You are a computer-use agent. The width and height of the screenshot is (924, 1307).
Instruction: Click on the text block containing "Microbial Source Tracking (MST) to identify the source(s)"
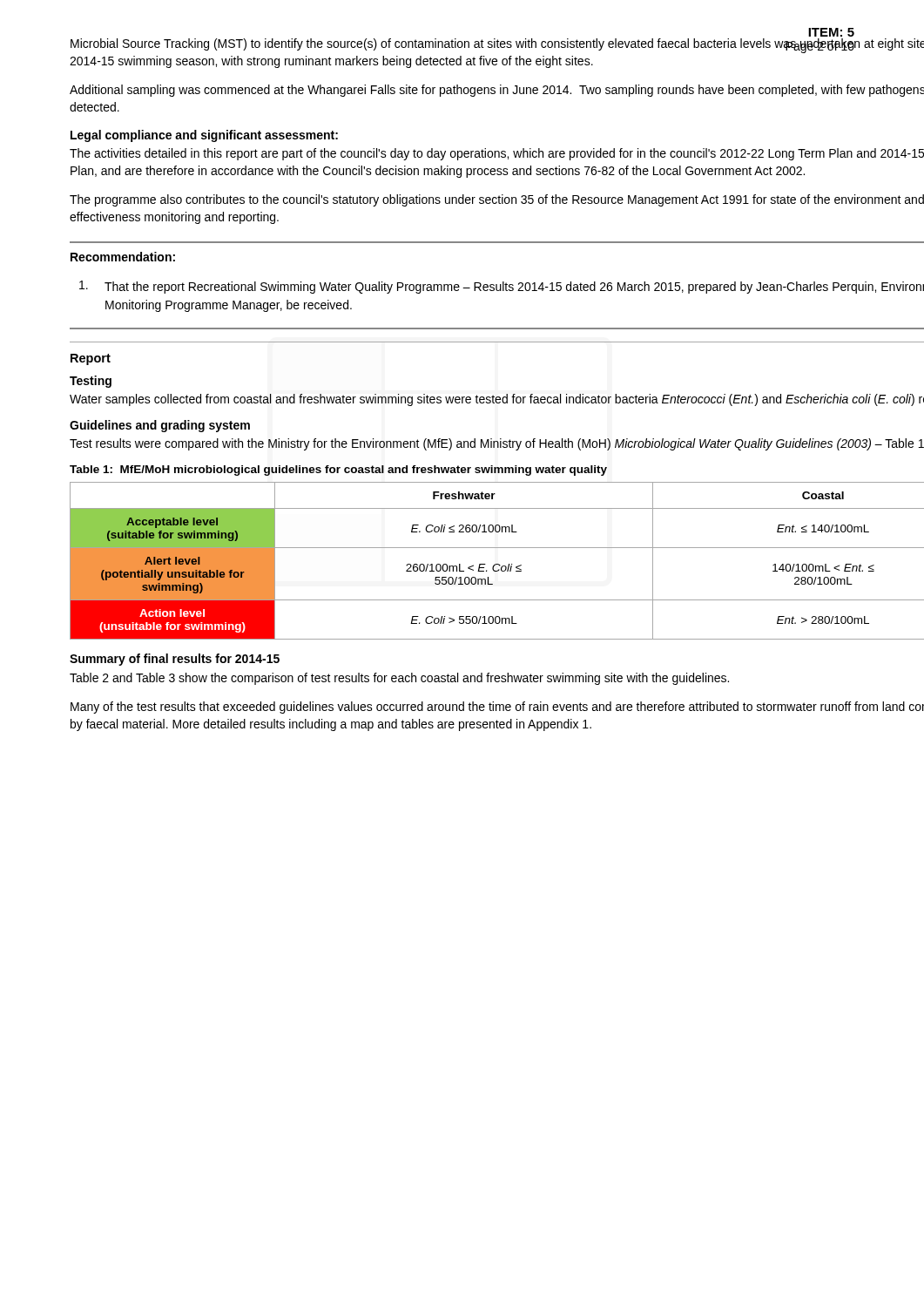[x=497, y=52]
